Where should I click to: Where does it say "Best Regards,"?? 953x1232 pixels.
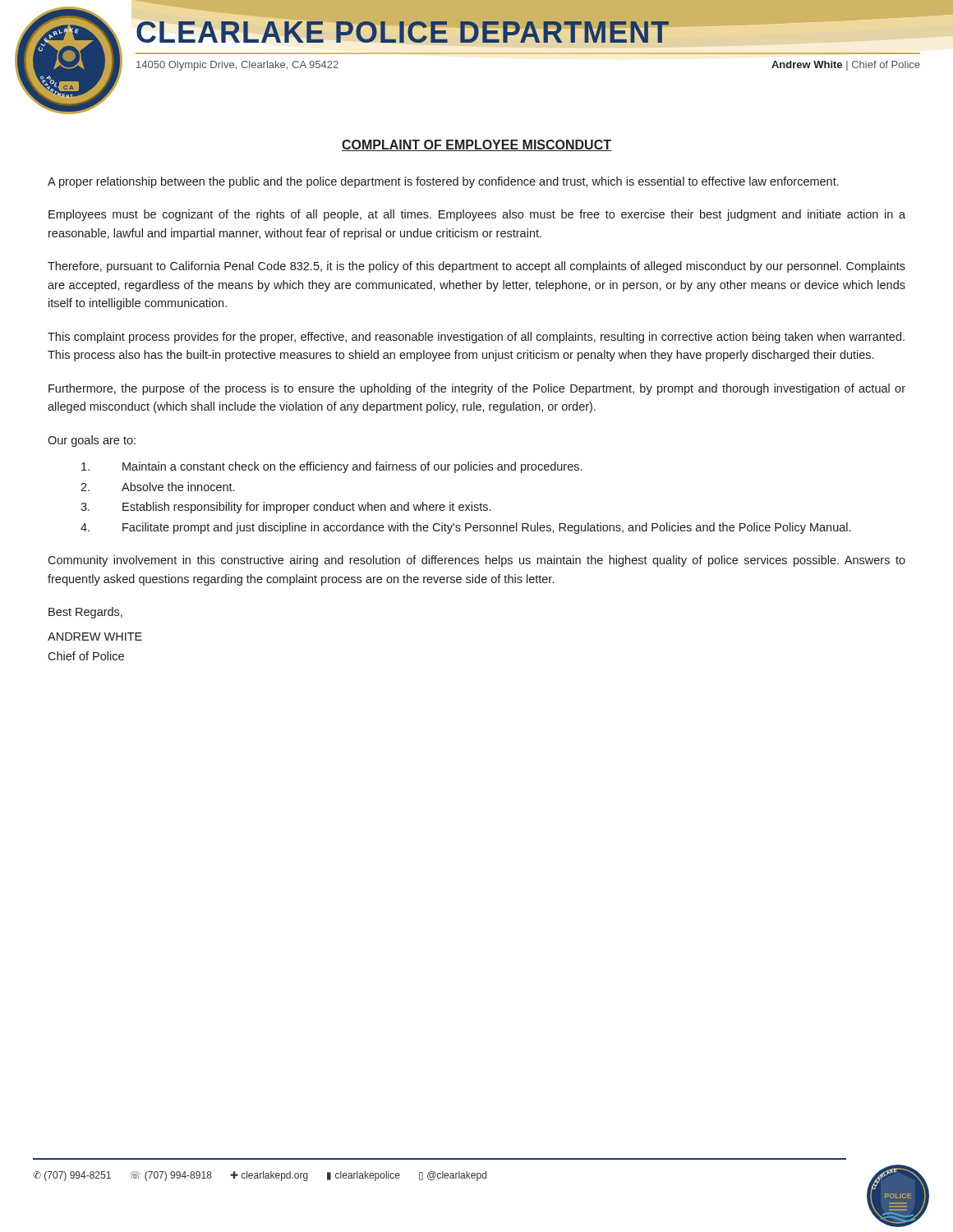tap(85, 612)
